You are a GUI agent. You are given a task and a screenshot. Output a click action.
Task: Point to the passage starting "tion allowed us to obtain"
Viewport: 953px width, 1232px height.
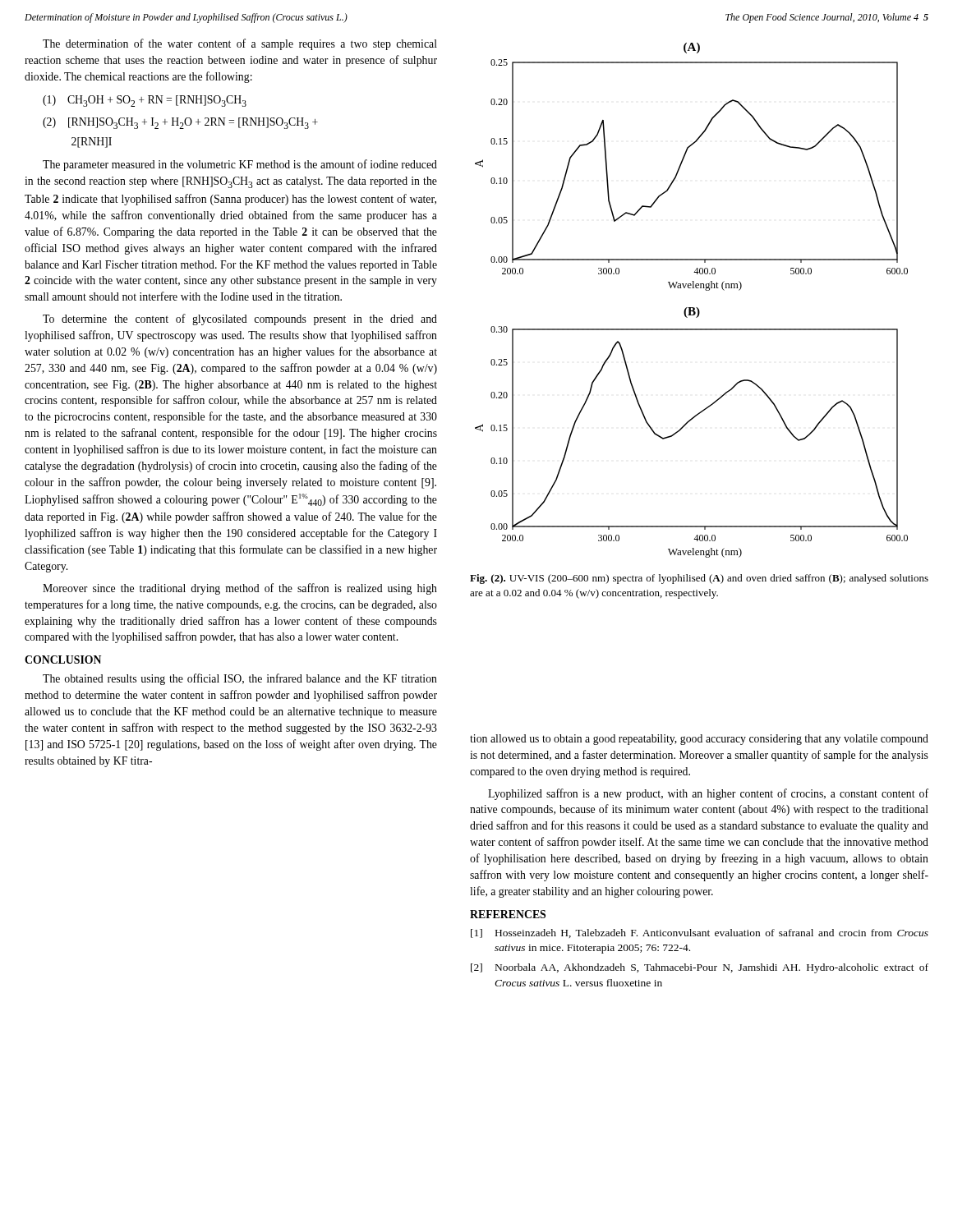pyautogui.click(x=699, y=755)
